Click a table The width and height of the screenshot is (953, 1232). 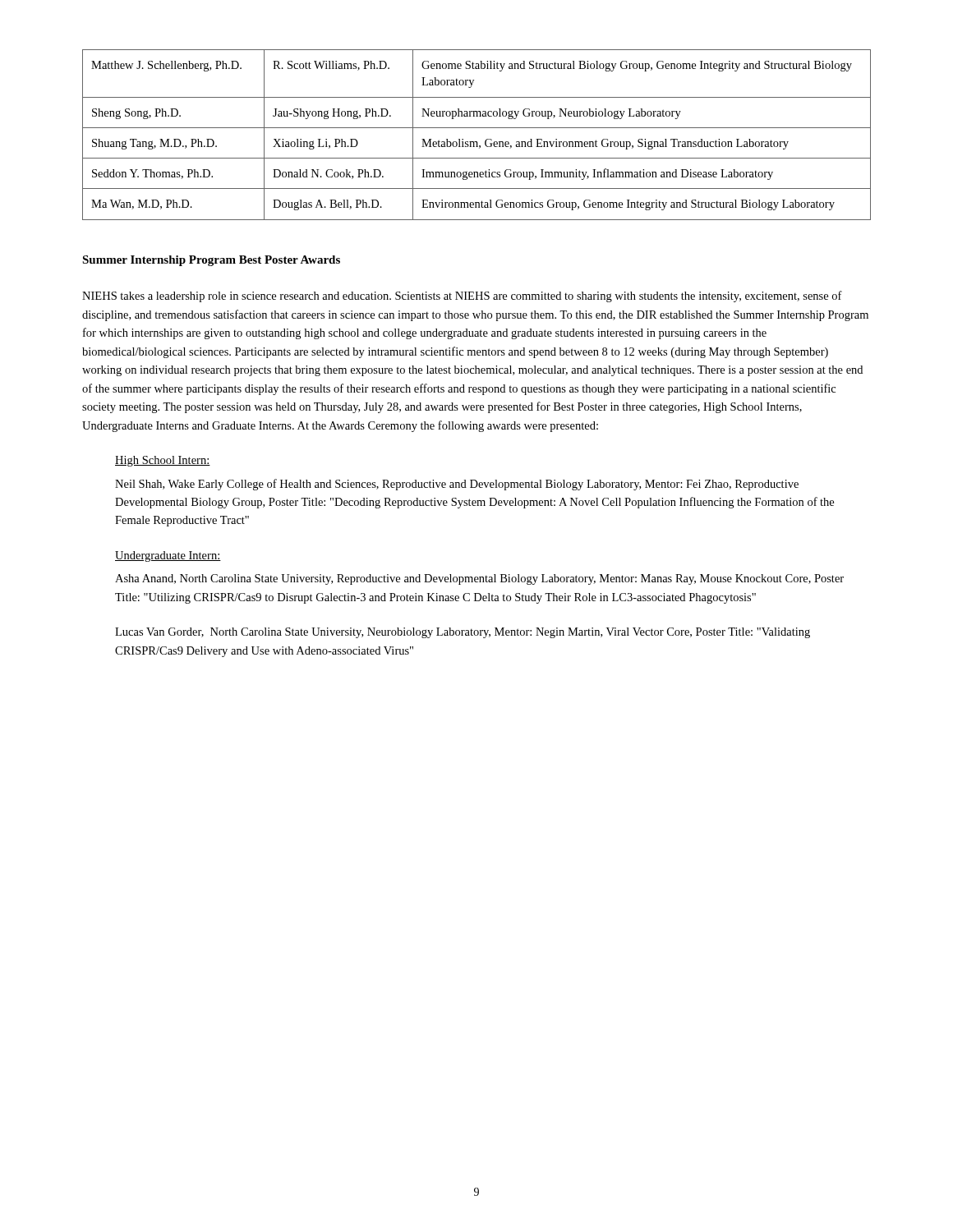click(476, 135)
